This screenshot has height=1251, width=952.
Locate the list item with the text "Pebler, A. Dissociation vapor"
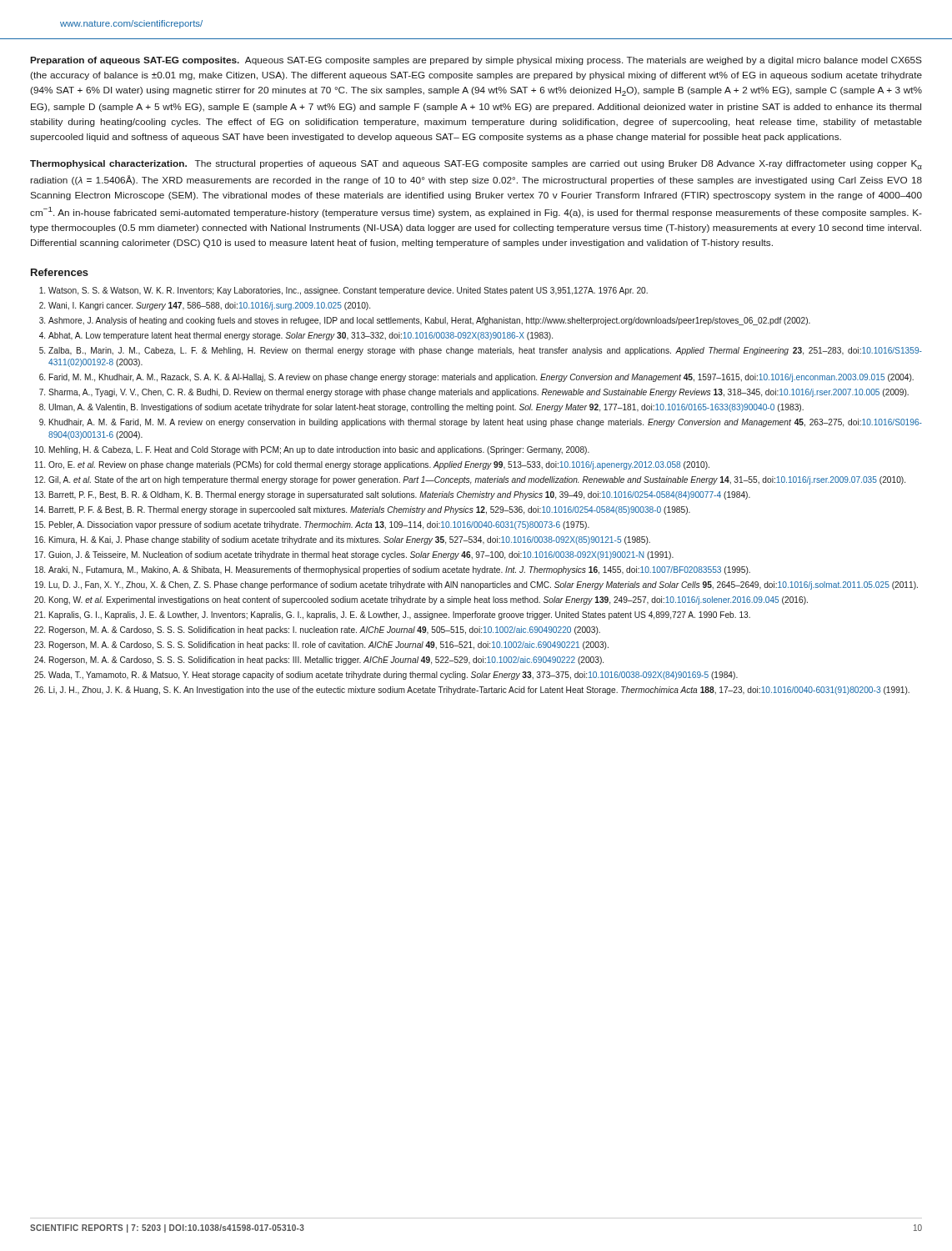(x=485, y=526)
